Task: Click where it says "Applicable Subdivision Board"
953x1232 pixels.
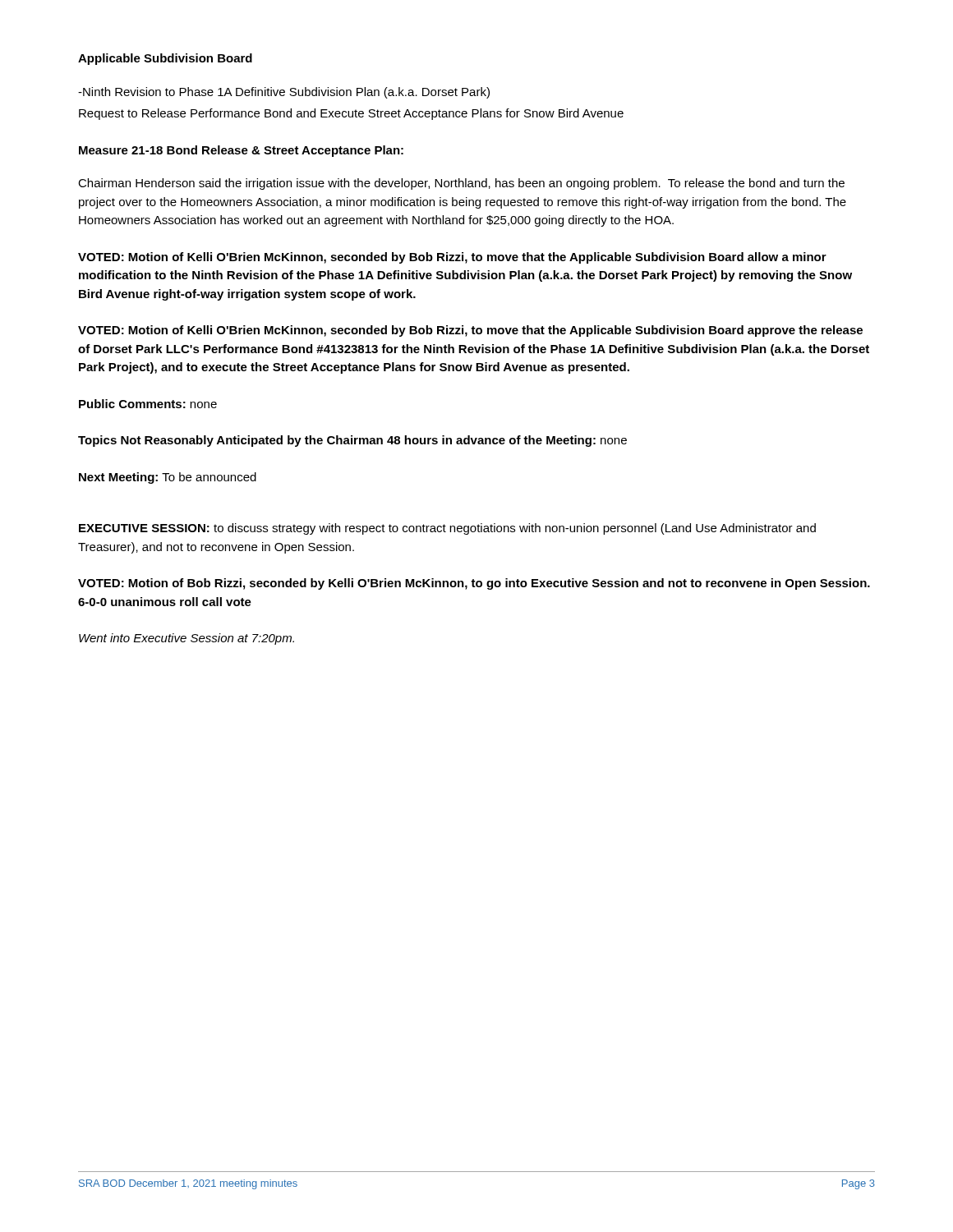Action: click(x=165, y=59)
